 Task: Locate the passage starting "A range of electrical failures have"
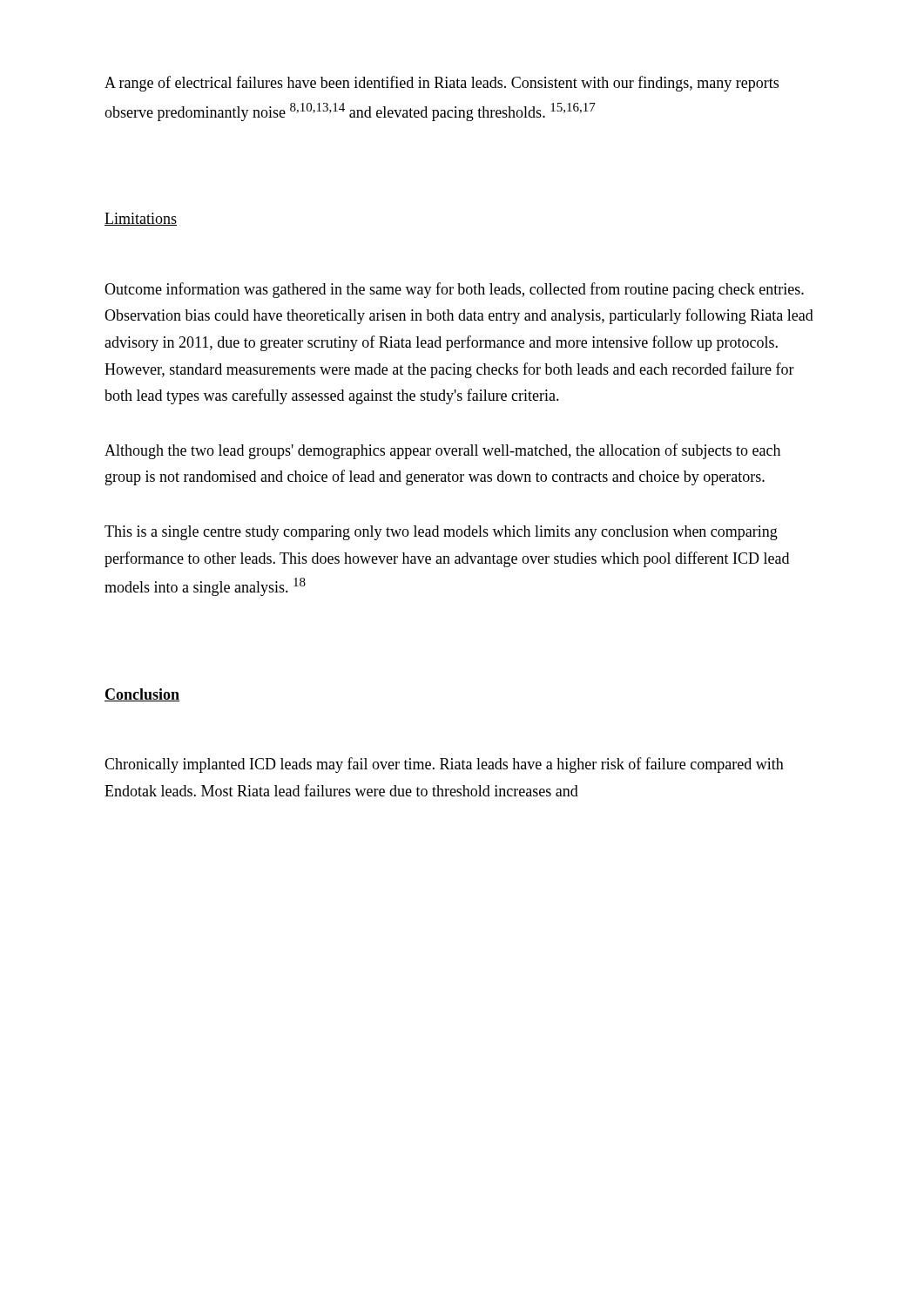(442, 97)
